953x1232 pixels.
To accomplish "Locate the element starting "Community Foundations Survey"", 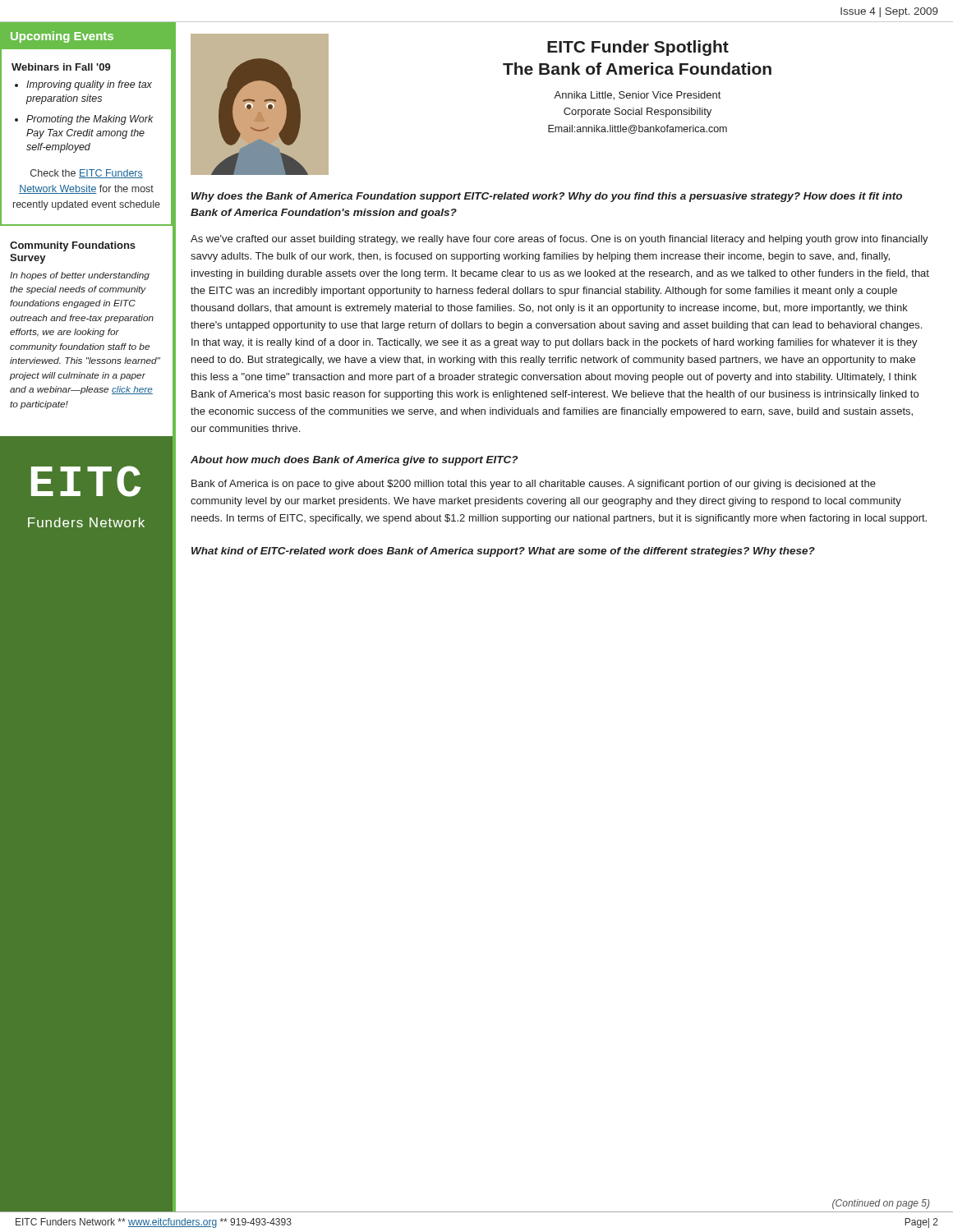I will (73, 251).
